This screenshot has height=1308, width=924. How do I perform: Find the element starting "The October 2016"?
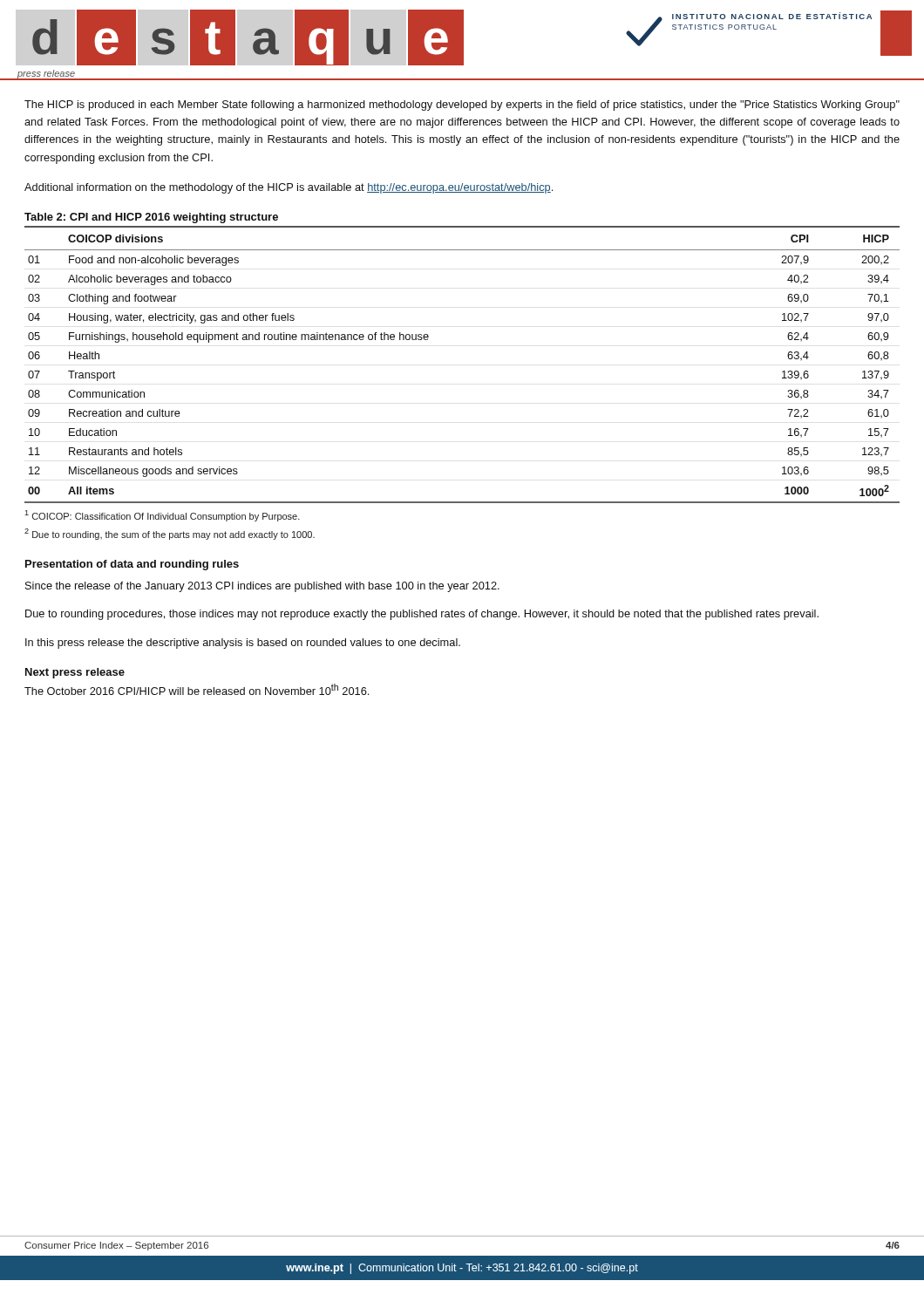197,690
